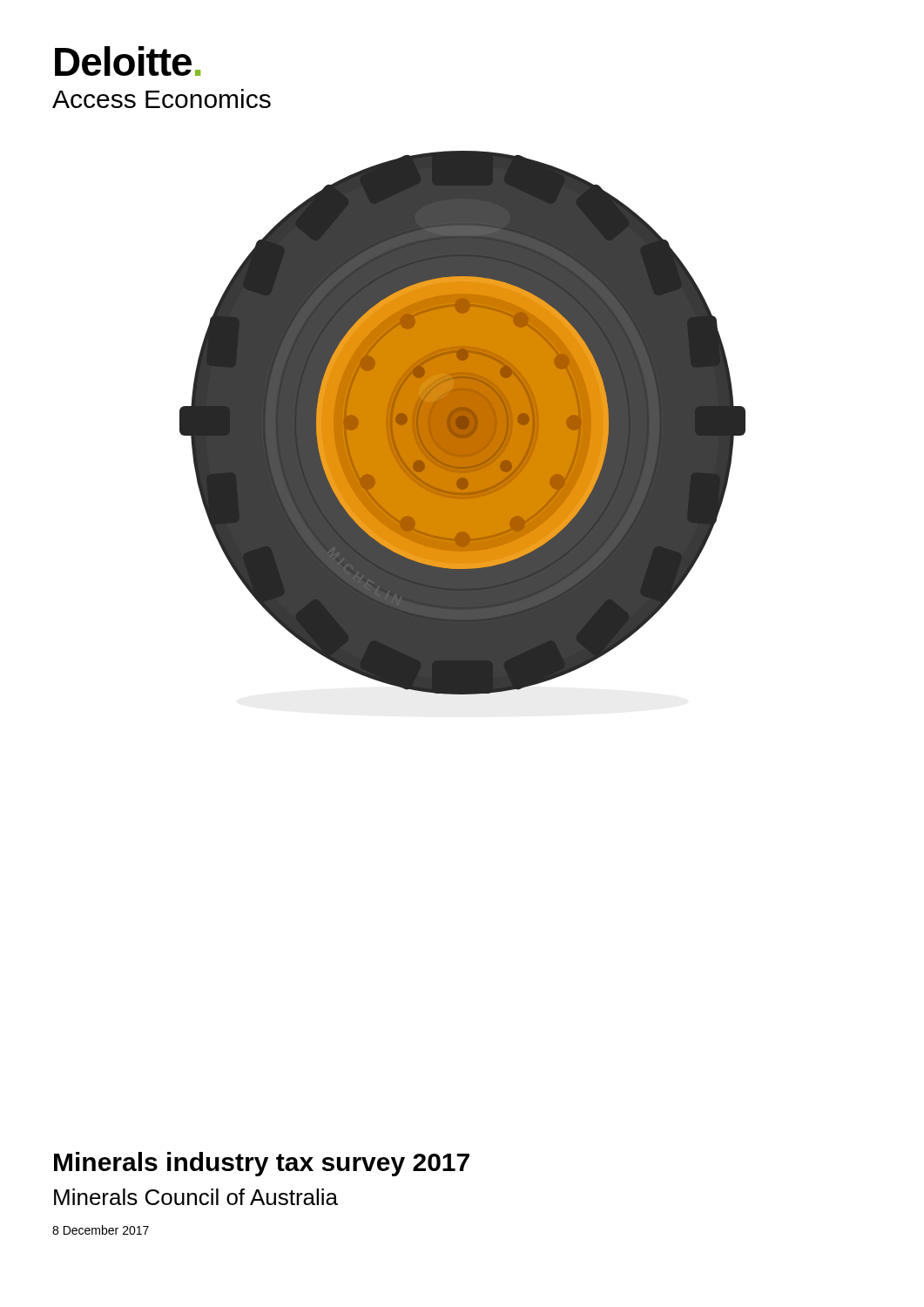The image size is (924, 1307).
Task: Select the title containing "Minerals industry tax"
Action: coord(261,1162)
